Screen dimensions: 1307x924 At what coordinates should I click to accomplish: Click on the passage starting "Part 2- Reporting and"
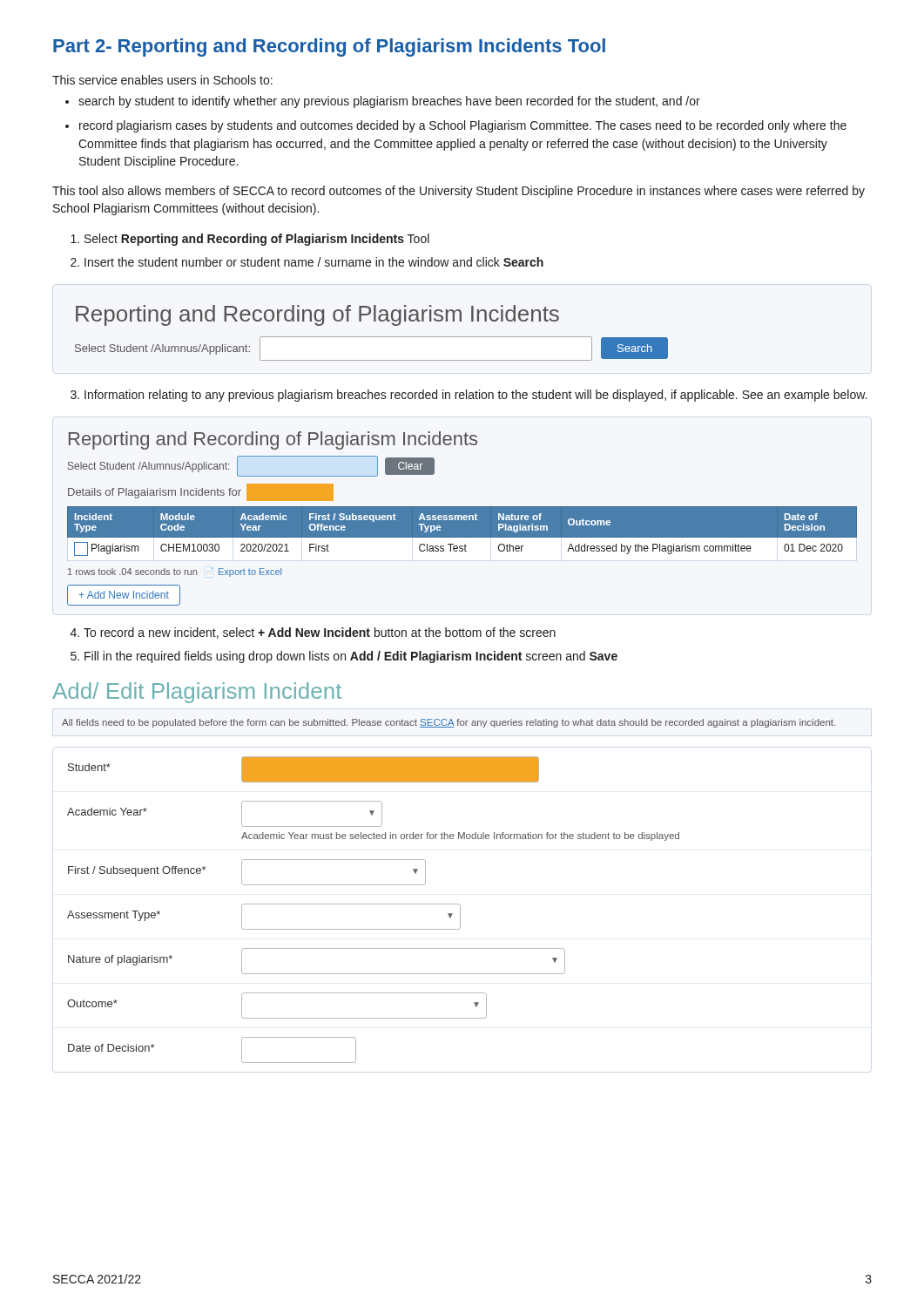point(462,42)
